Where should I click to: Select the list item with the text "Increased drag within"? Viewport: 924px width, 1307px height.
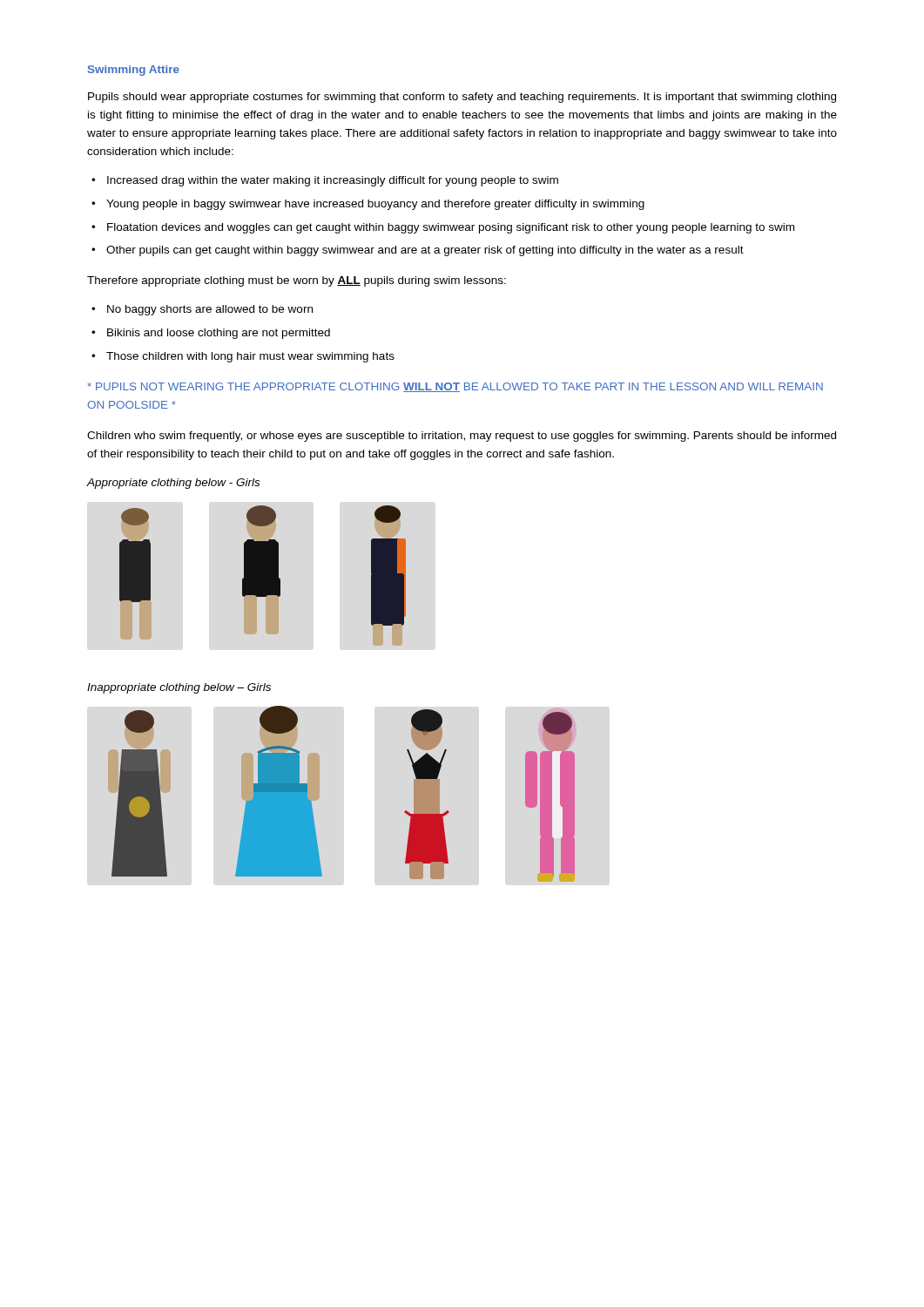click(333, 180)
